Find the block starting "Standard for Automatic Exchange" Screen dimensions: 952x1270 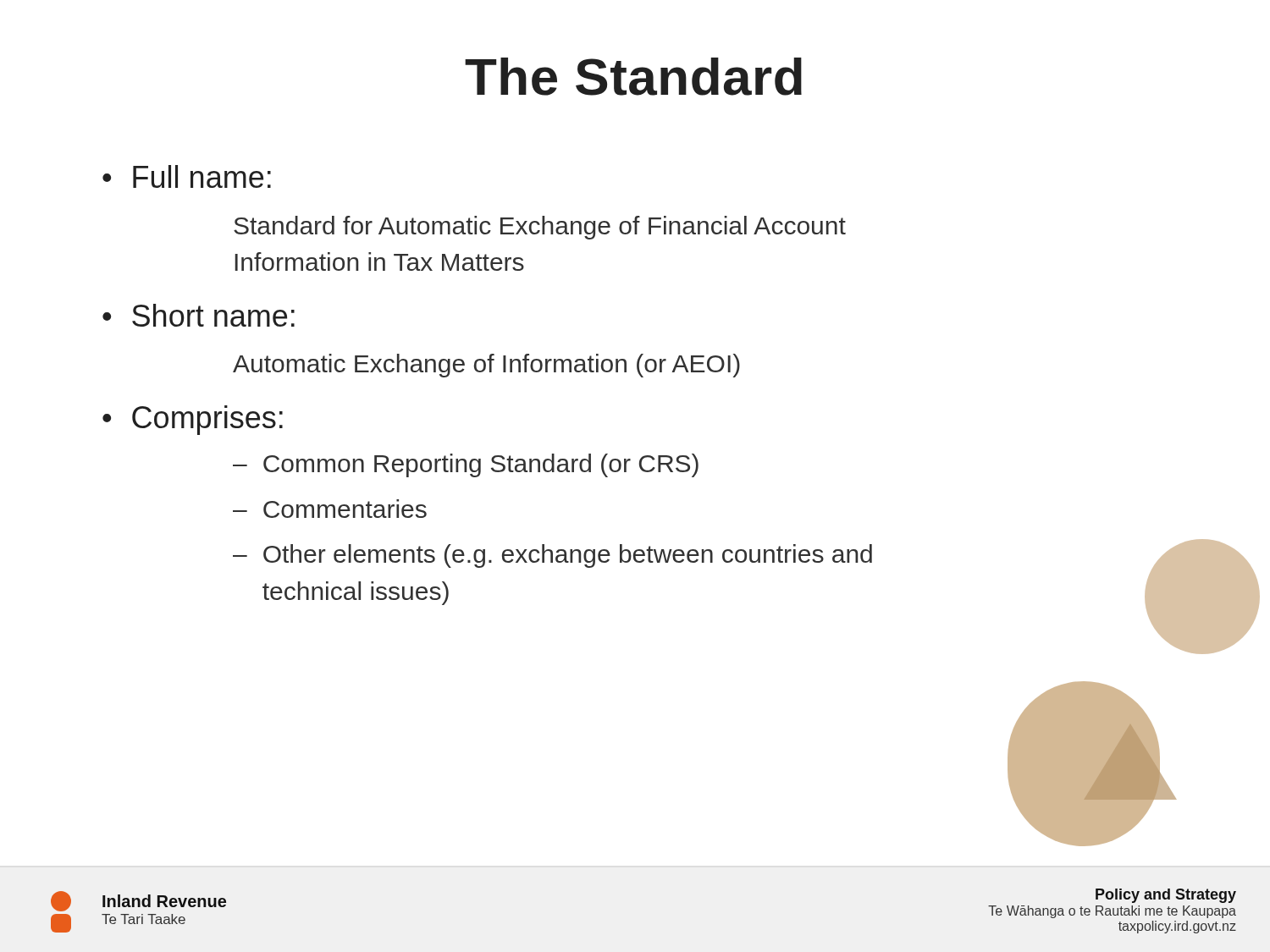coord(539,244)
